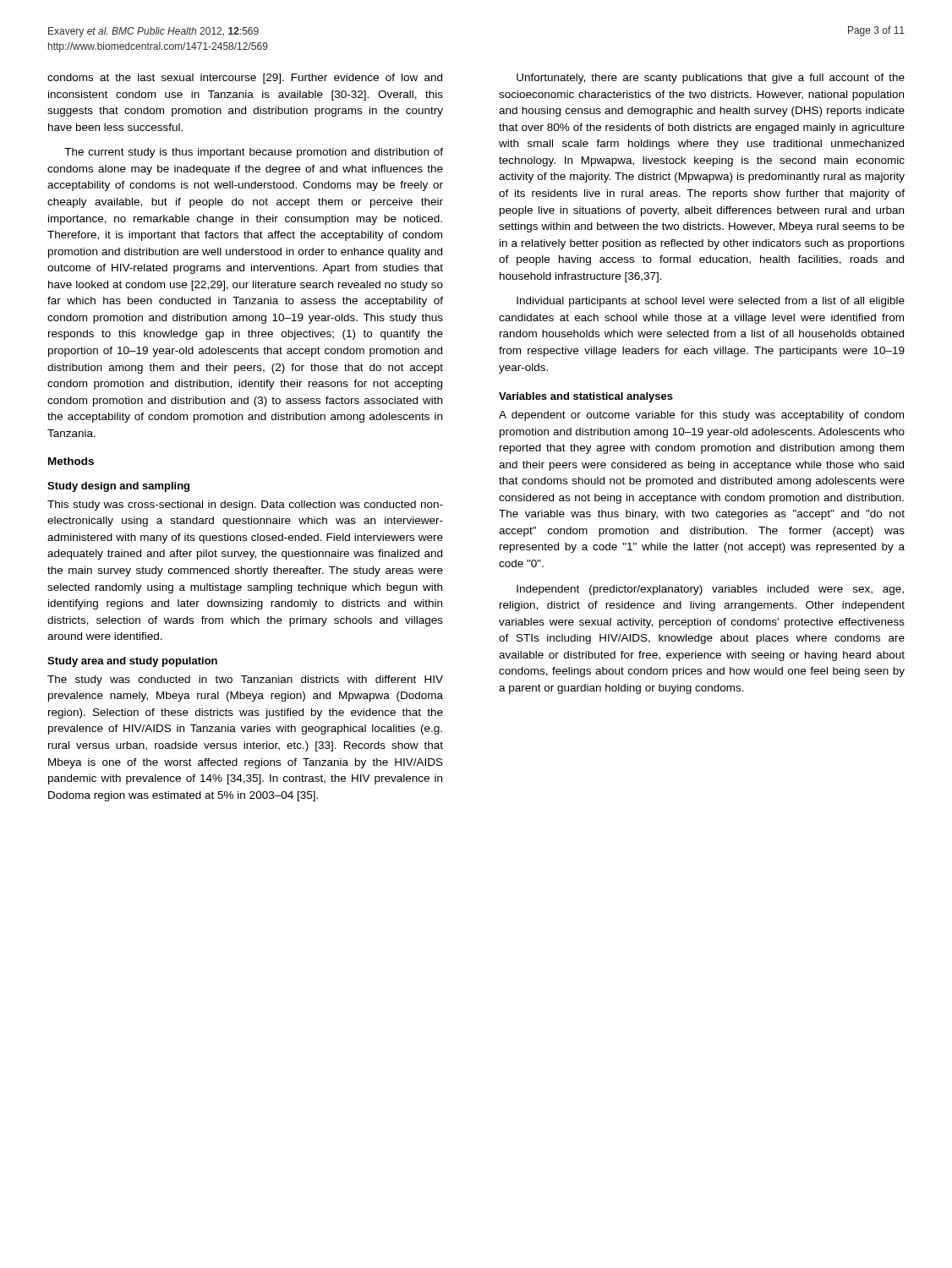Click on the text block starting "Independent (predictor/explanatory) variables included were sex,"
The width and height of the screenshot is (952, 1268).
pos(702,638)
